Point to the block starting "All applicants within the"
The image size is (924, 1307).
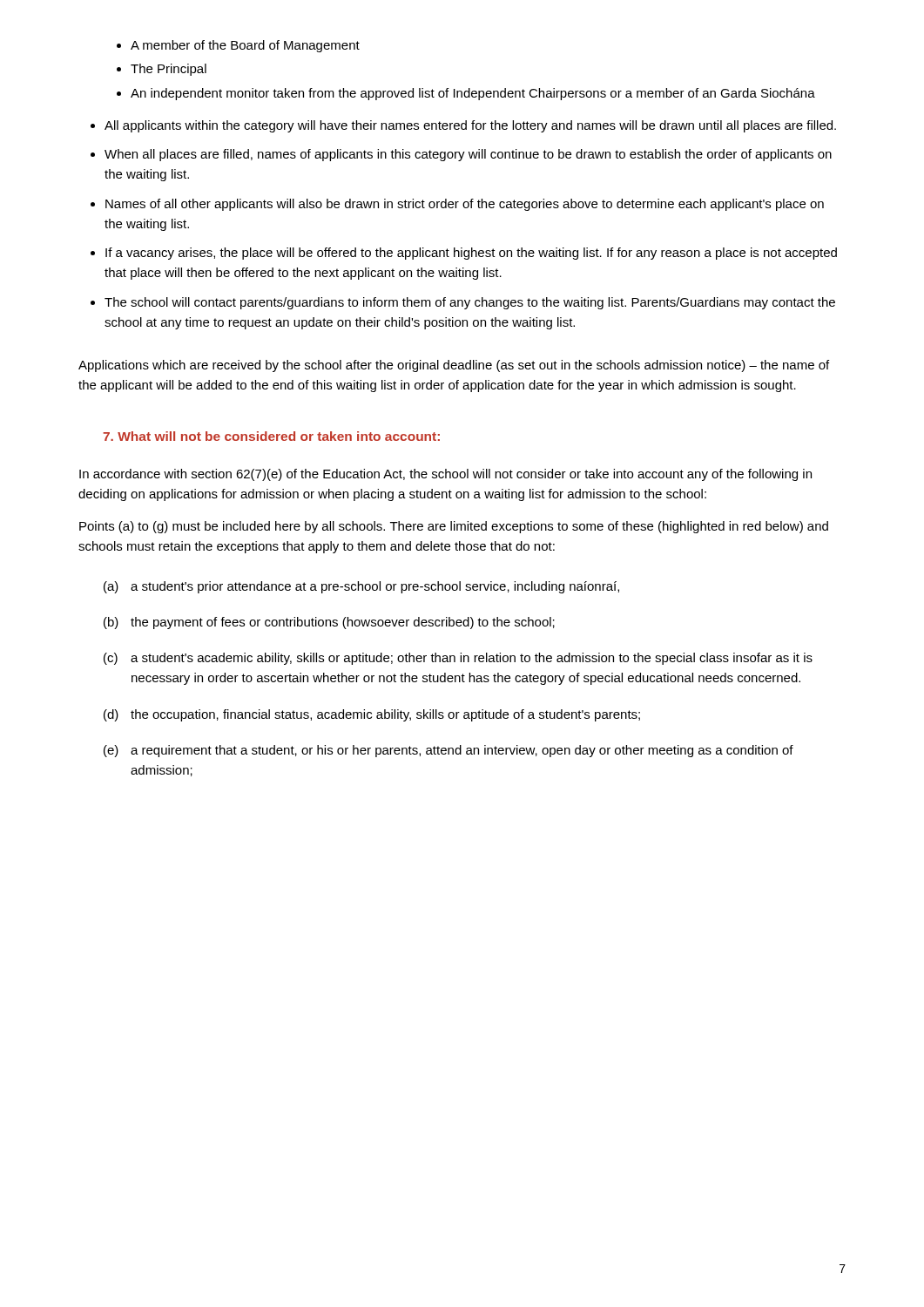pyautogui.click(x=471, y=125)
